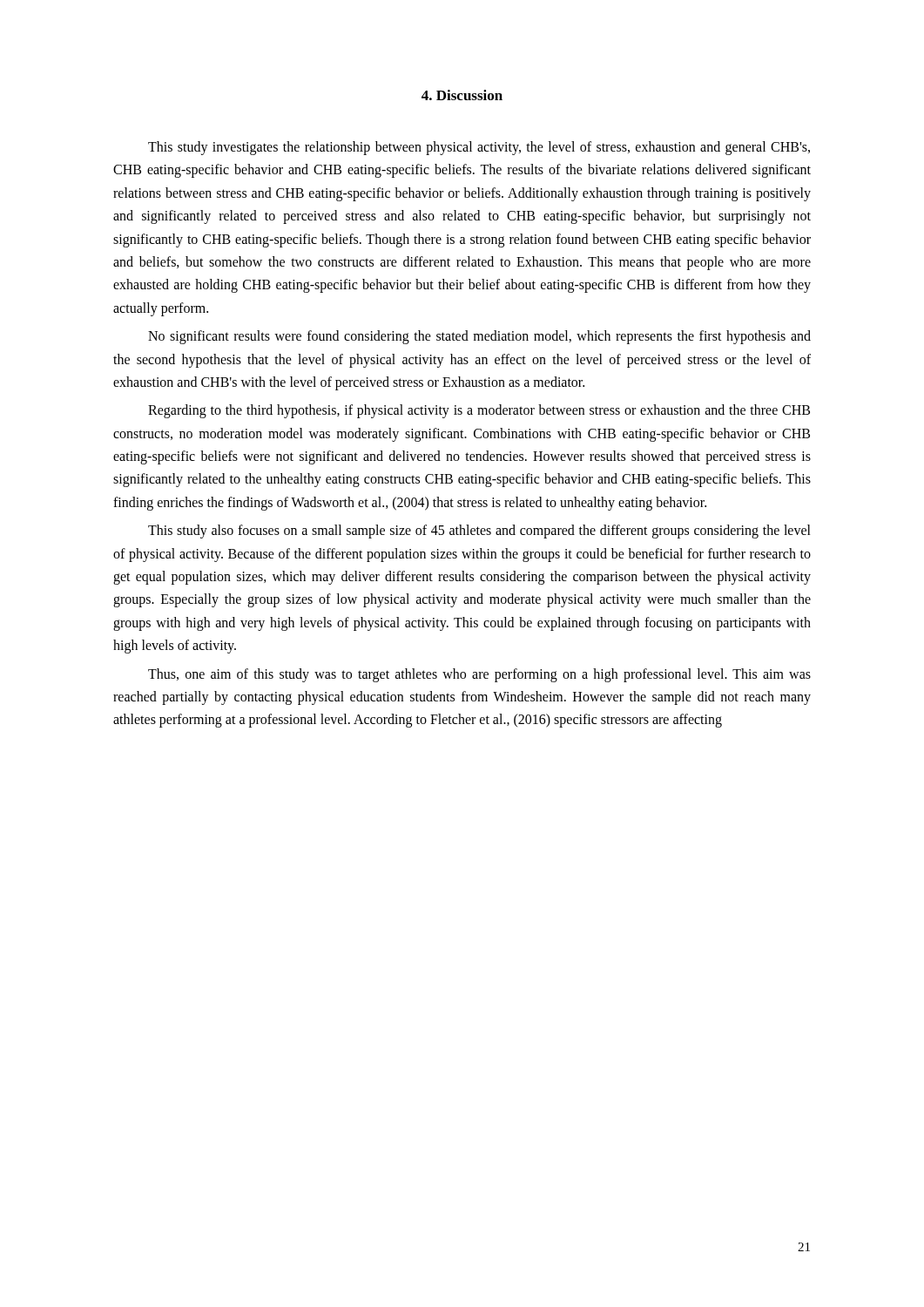This screenshot has width=924, height=1307.
Task: Click on the block starting "Regarding to the third hypothesis, if physical"
Action: pyautogui.click(x=462, y=456)
